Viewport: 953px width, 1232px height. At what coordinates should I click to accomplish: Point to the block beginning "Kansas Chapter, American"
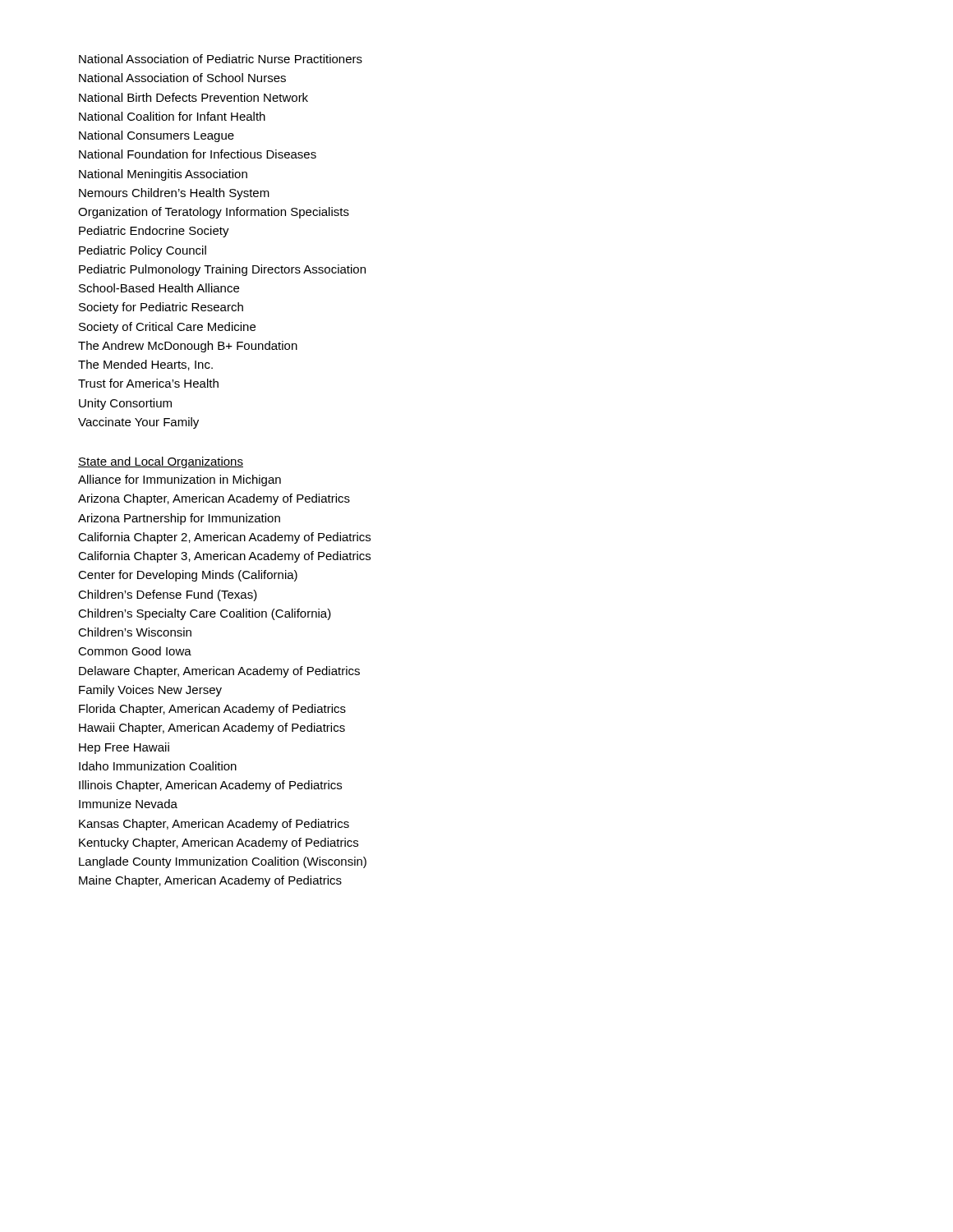coord(214,823)
